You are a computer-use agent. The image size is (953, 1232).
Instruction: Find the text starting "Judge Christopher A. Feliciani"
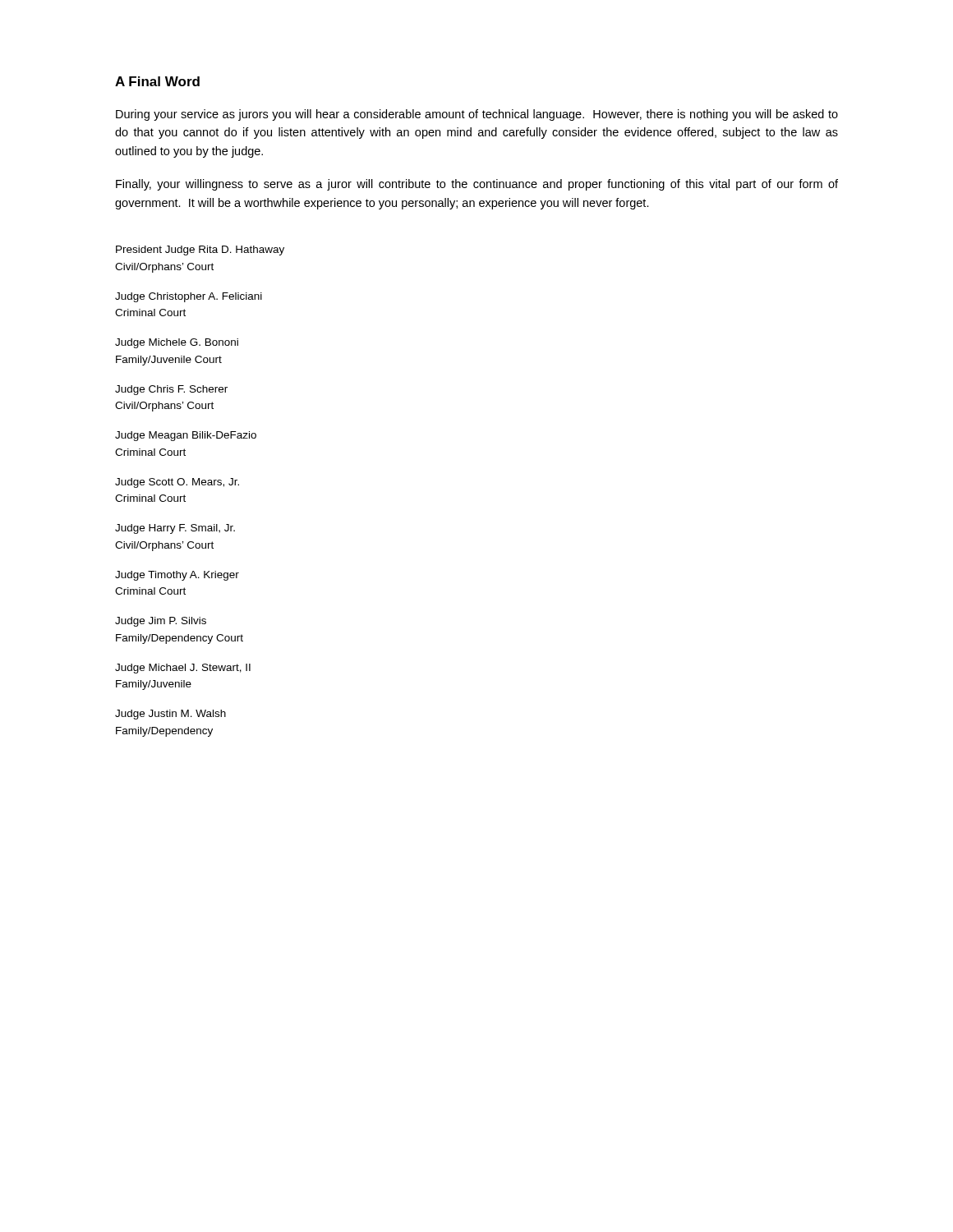[189, 304]
